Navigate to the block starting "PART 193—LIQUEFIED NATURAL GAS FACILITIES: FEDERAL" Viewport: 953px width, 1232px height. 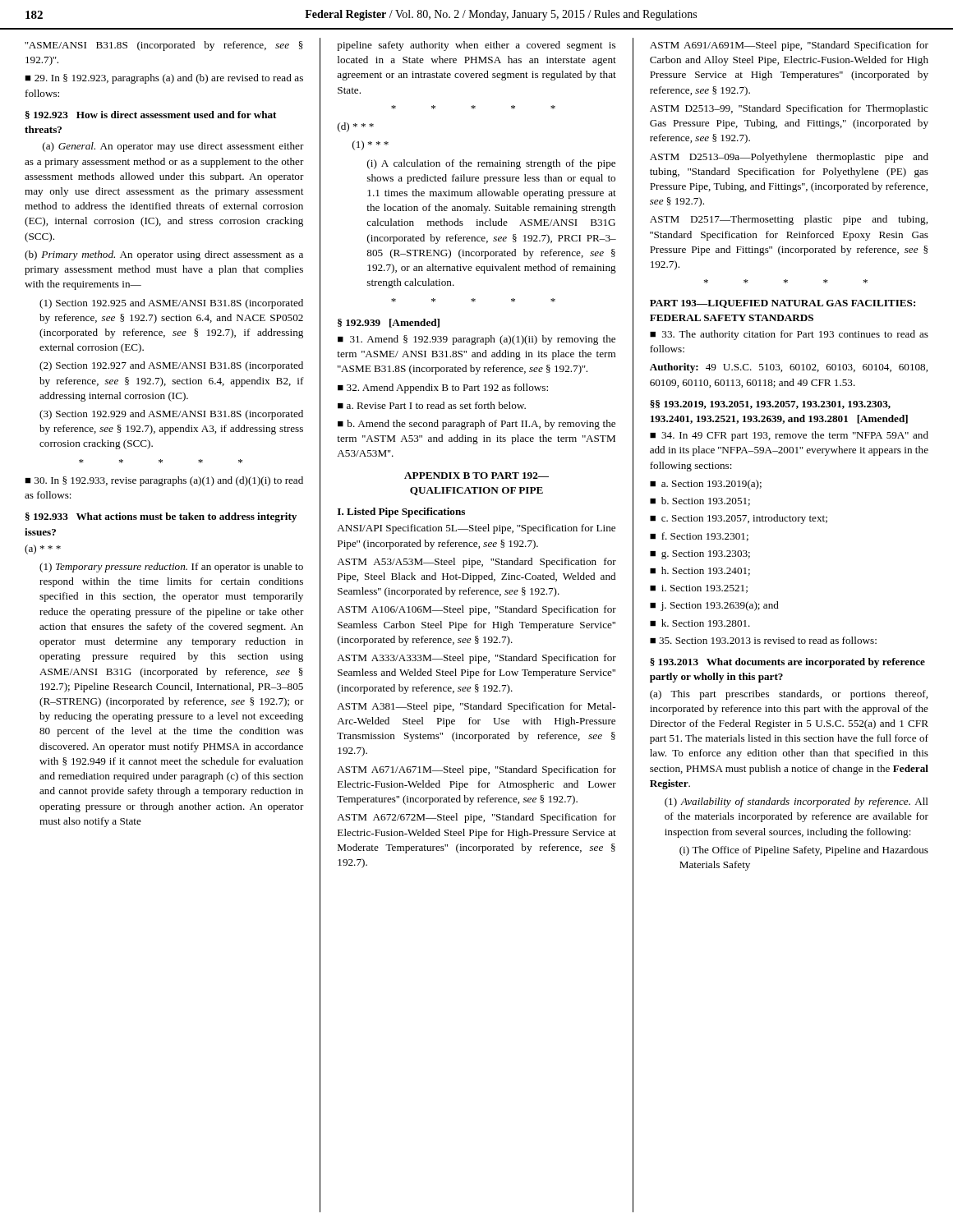coord(783,310)
